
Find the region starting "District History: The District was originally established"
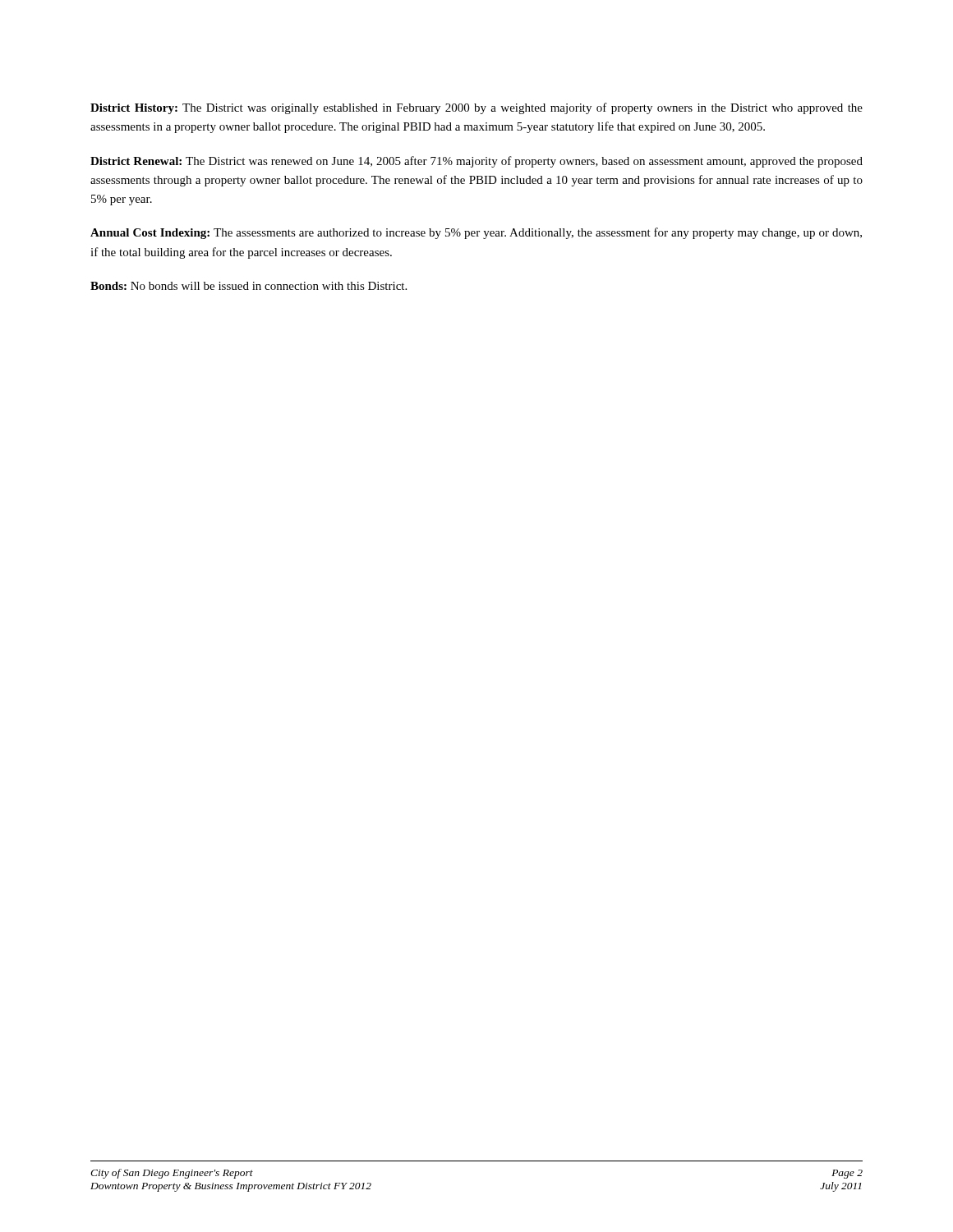pos(476,117)
